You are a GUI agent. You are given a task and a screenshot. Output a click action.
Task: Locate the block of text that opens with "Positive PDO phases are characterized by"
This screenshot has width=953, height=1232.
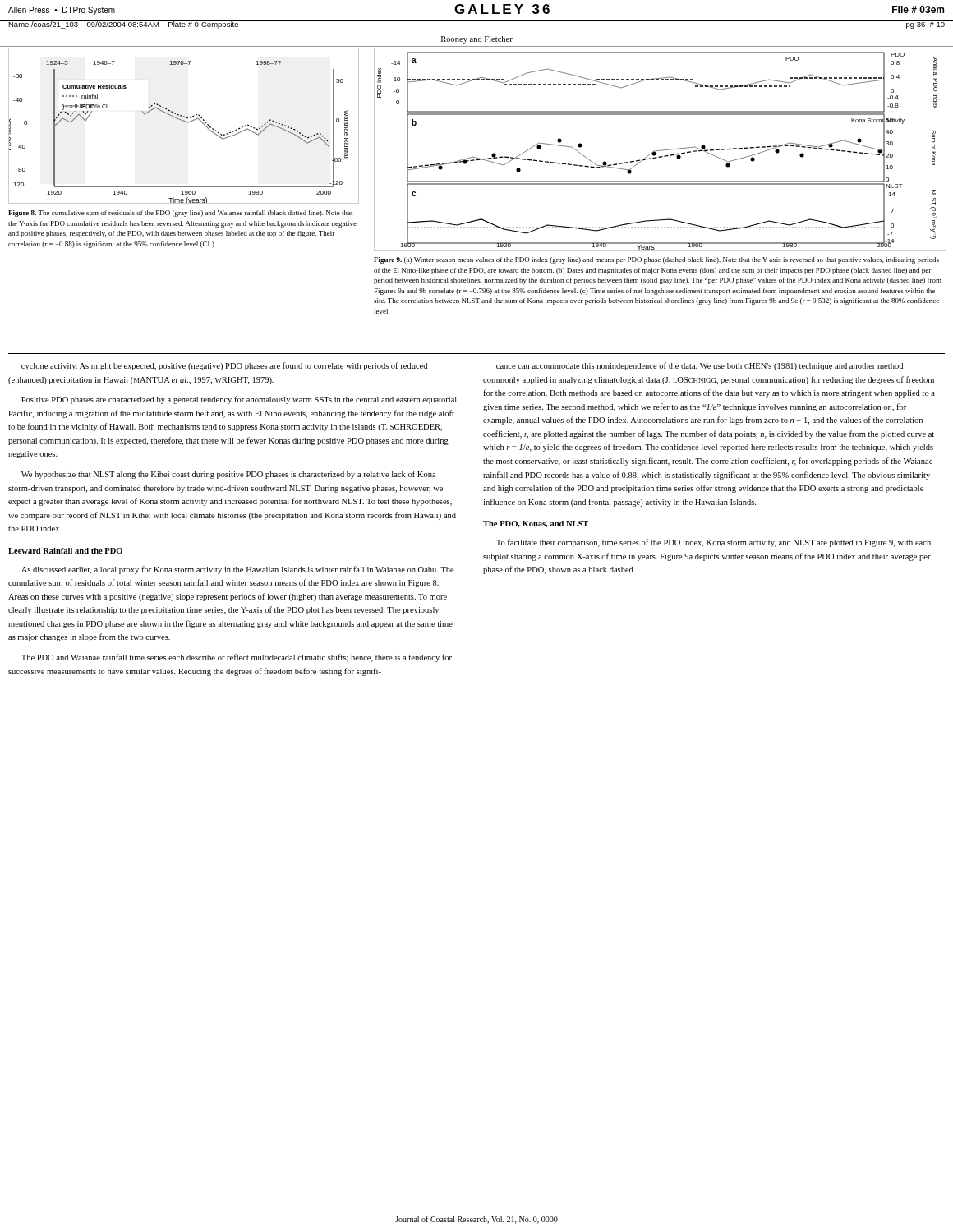coord(233,427)
